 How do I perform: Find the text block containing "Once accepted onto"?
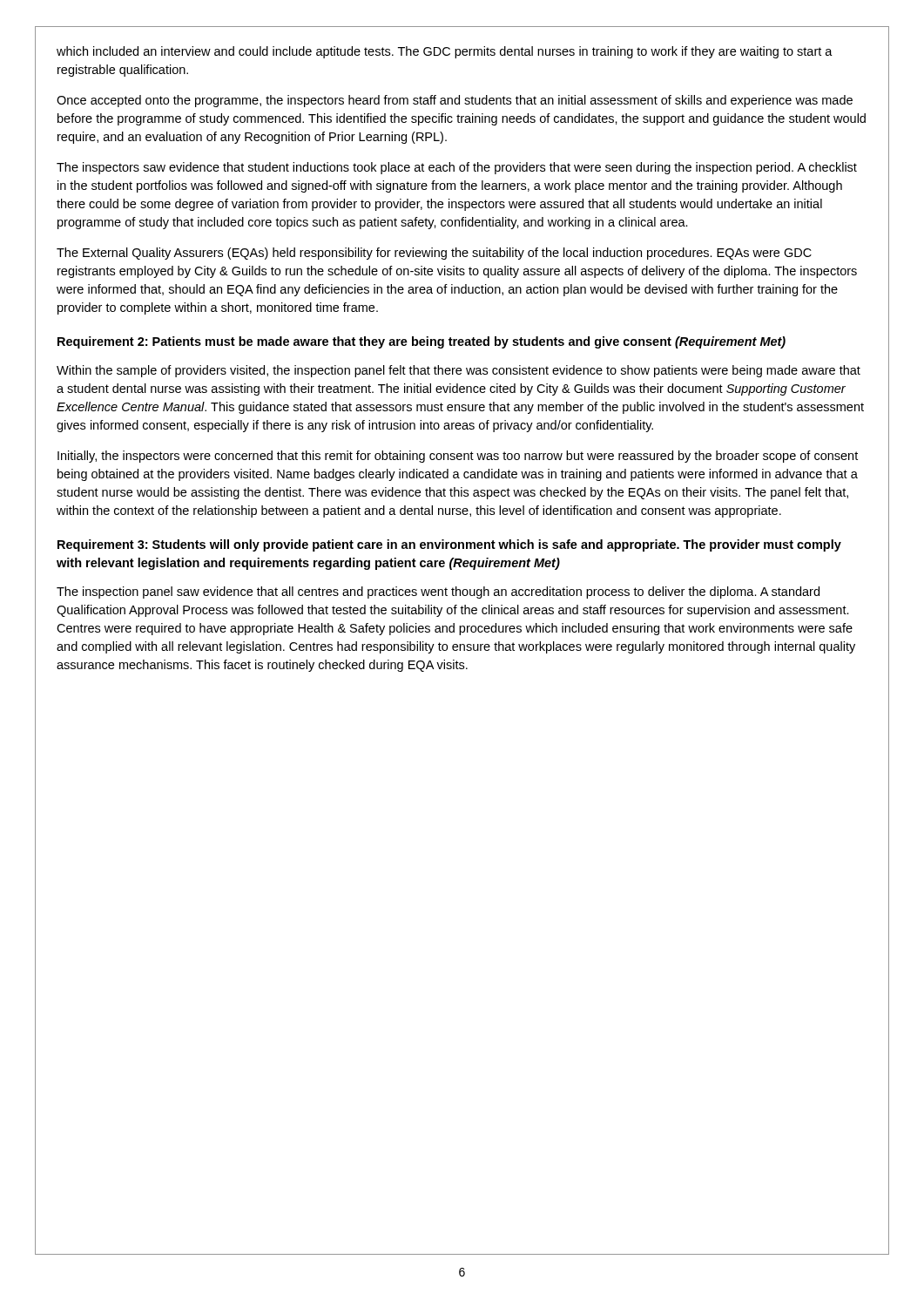(462, 119)
